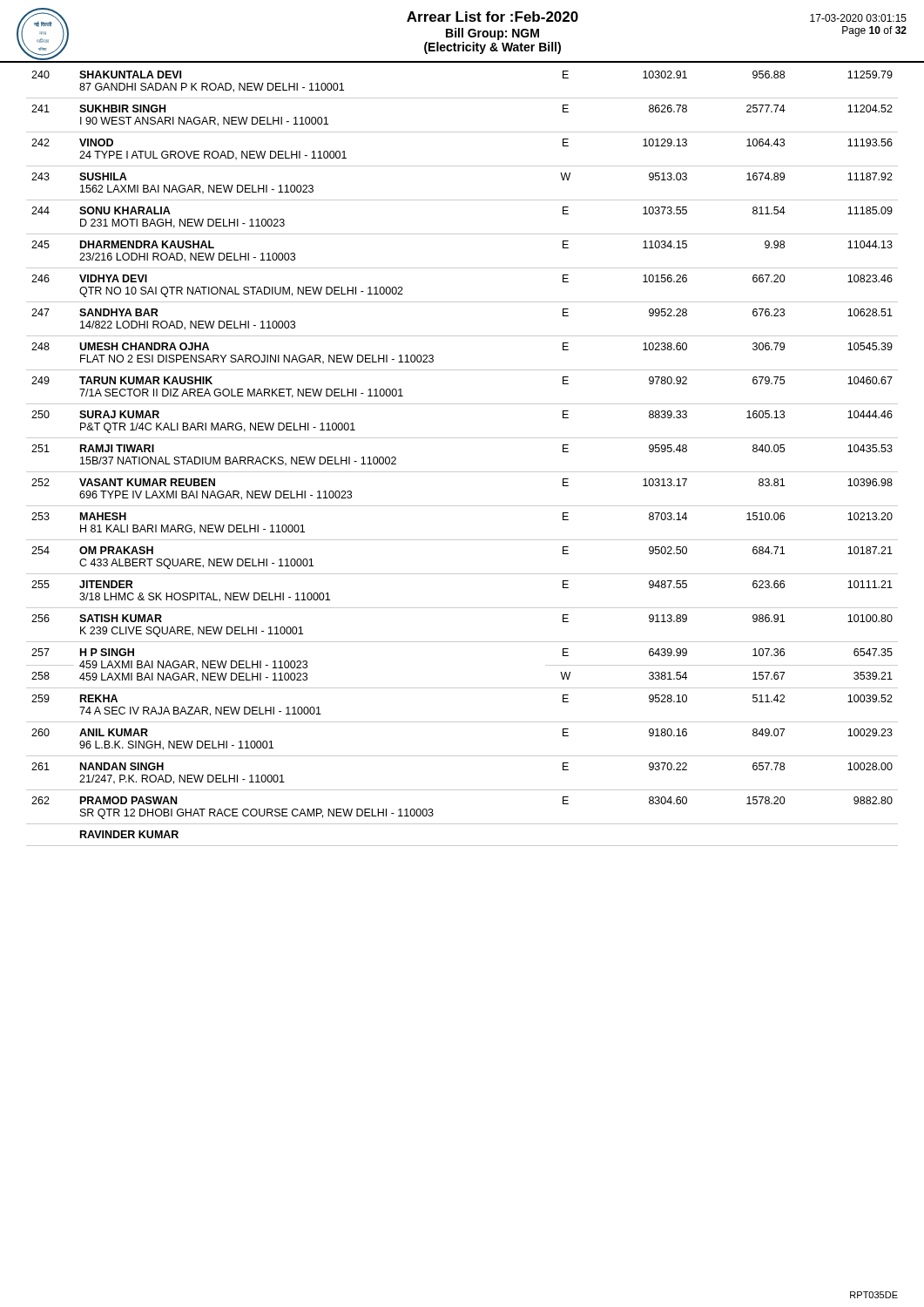Select the table that reads "REKHA 74 A SEC"

(x=462, y=455)
